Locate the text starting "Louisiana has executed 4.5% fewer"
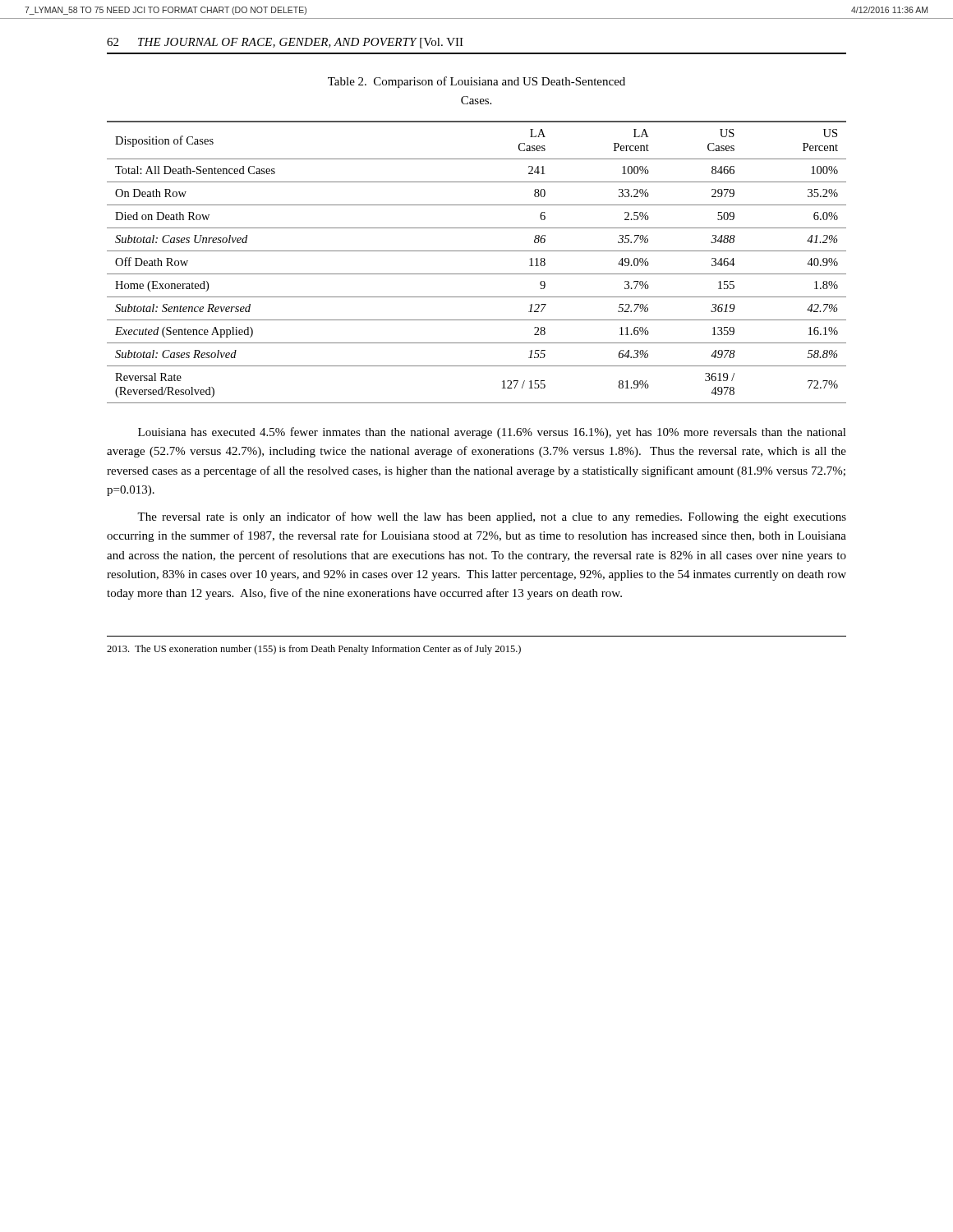This screenshot has height=1232, width=953. click(x=476, y=461)
